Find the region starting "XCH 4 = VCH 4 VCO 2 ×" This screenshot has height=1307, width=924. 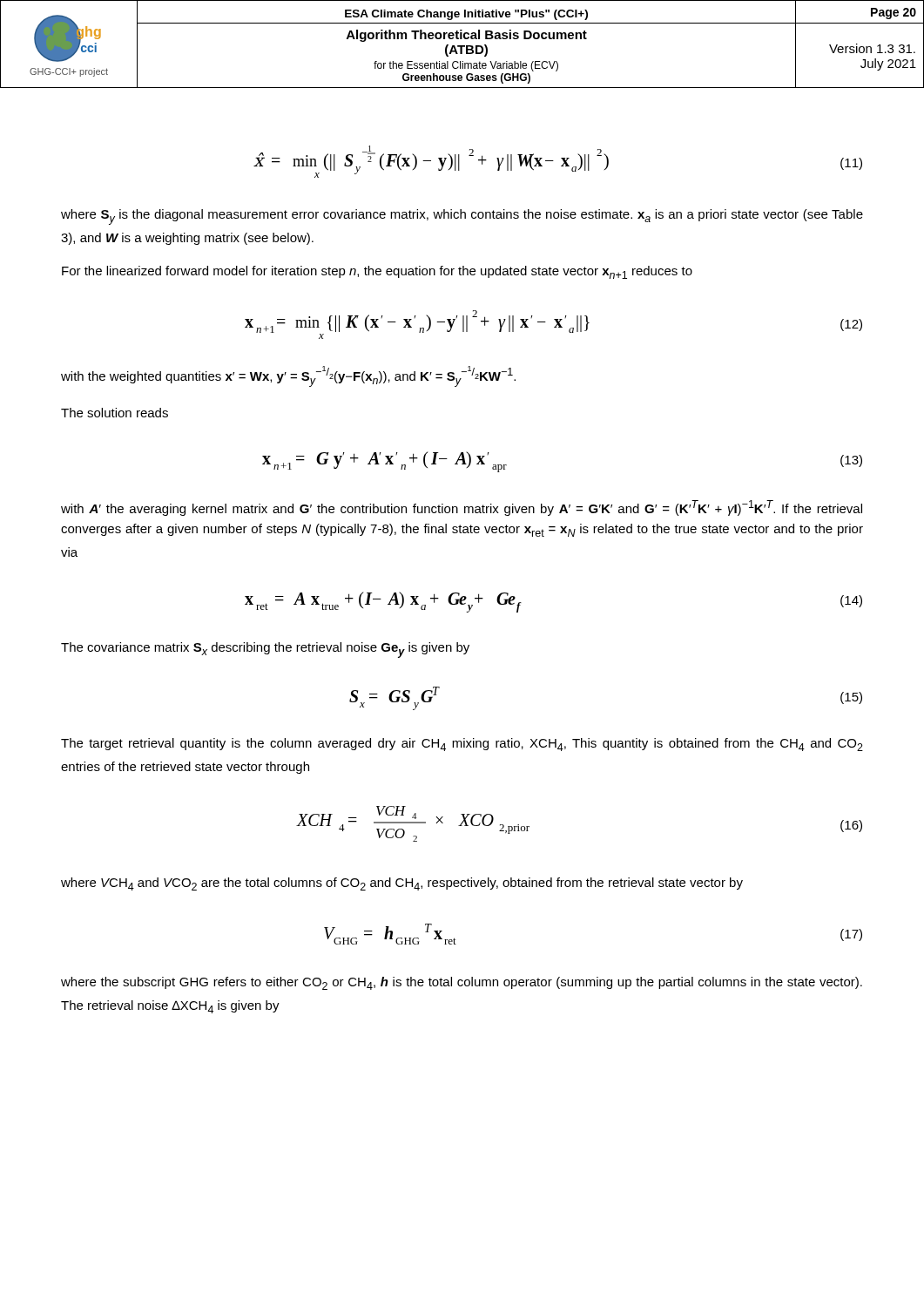click(x=462, y=824)
